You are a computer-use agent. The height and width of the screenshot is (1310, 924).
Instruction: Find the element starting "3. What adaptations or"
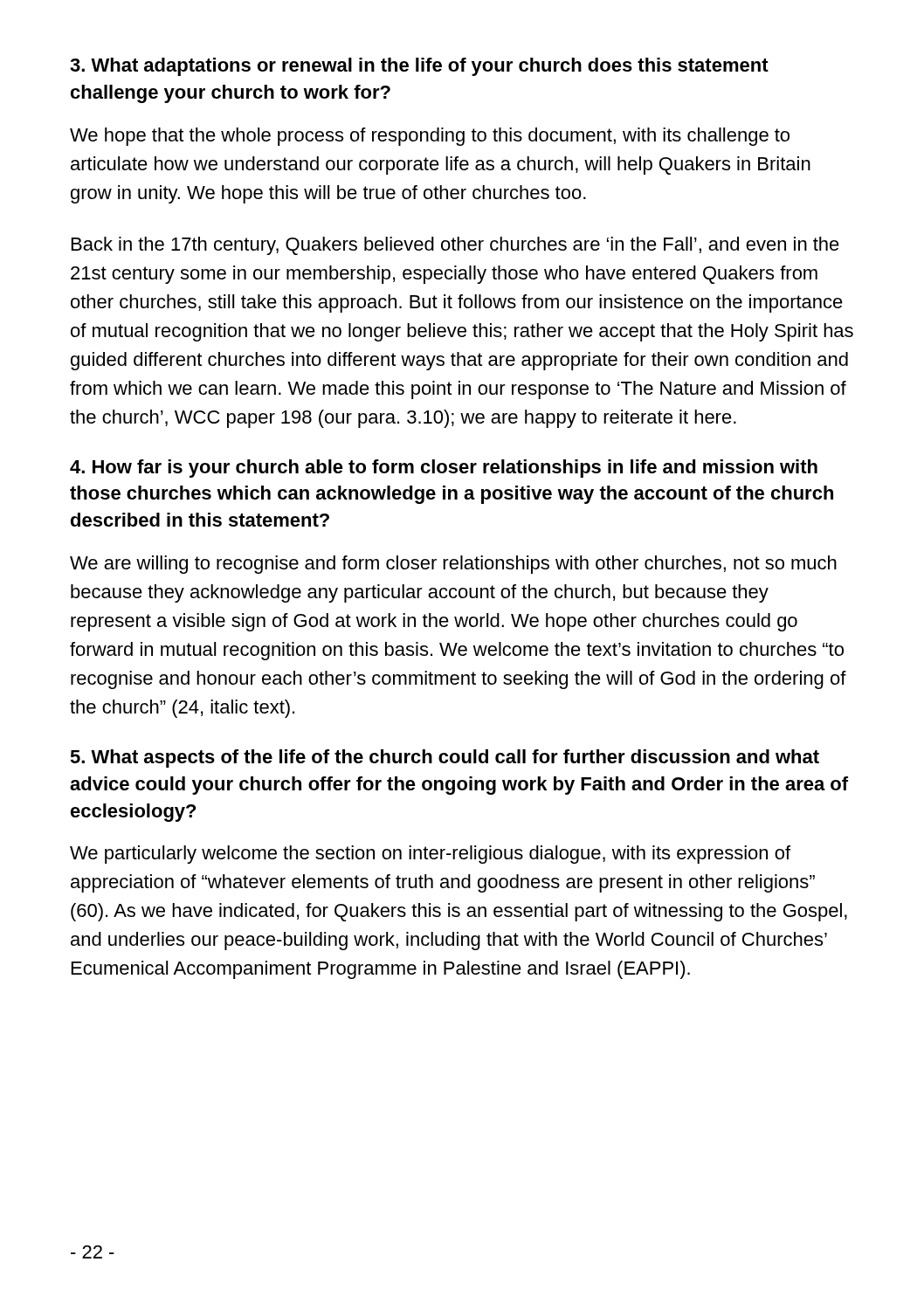(419, 78)
